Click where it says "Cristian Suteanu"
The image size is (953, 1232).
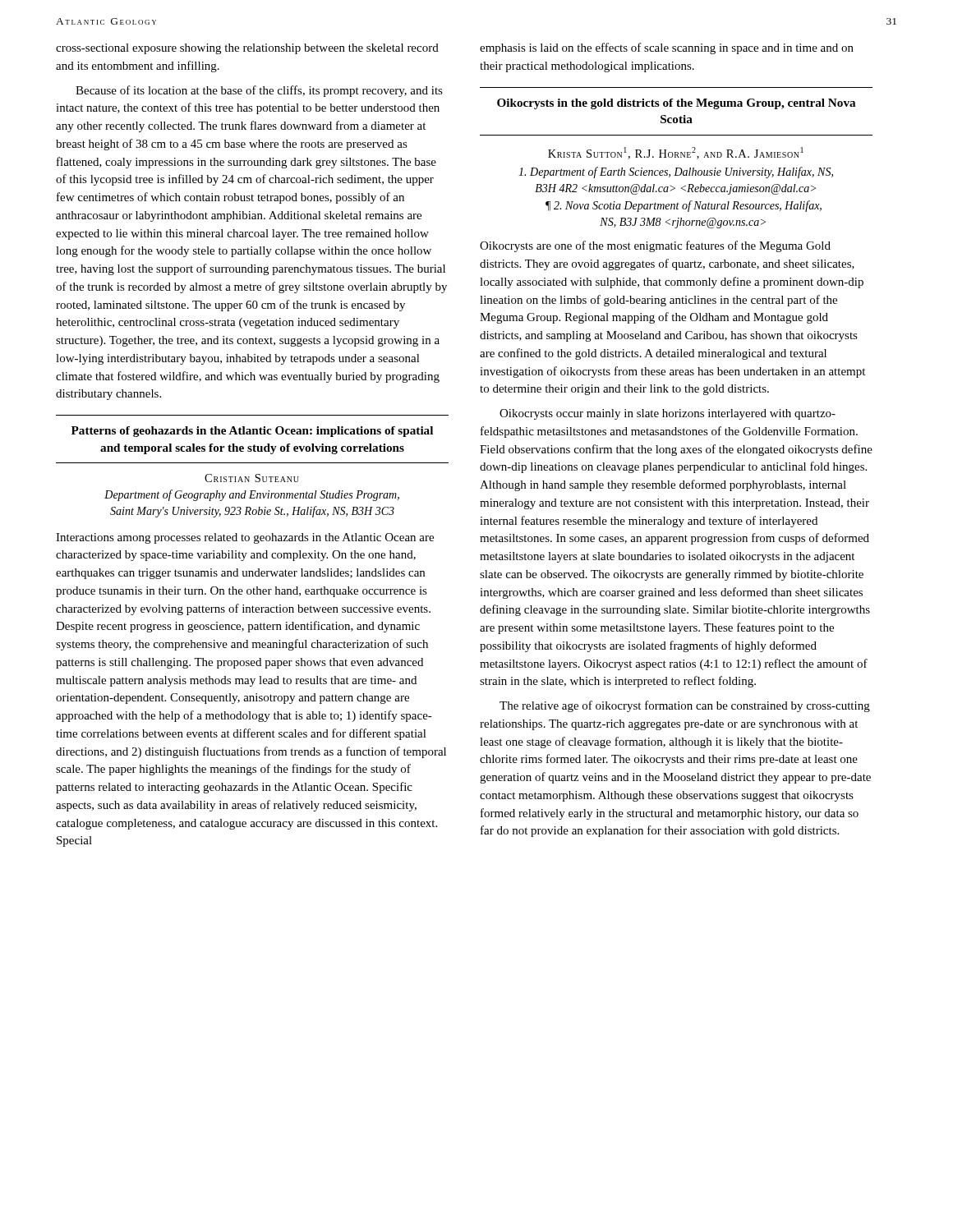coord(252,478)
